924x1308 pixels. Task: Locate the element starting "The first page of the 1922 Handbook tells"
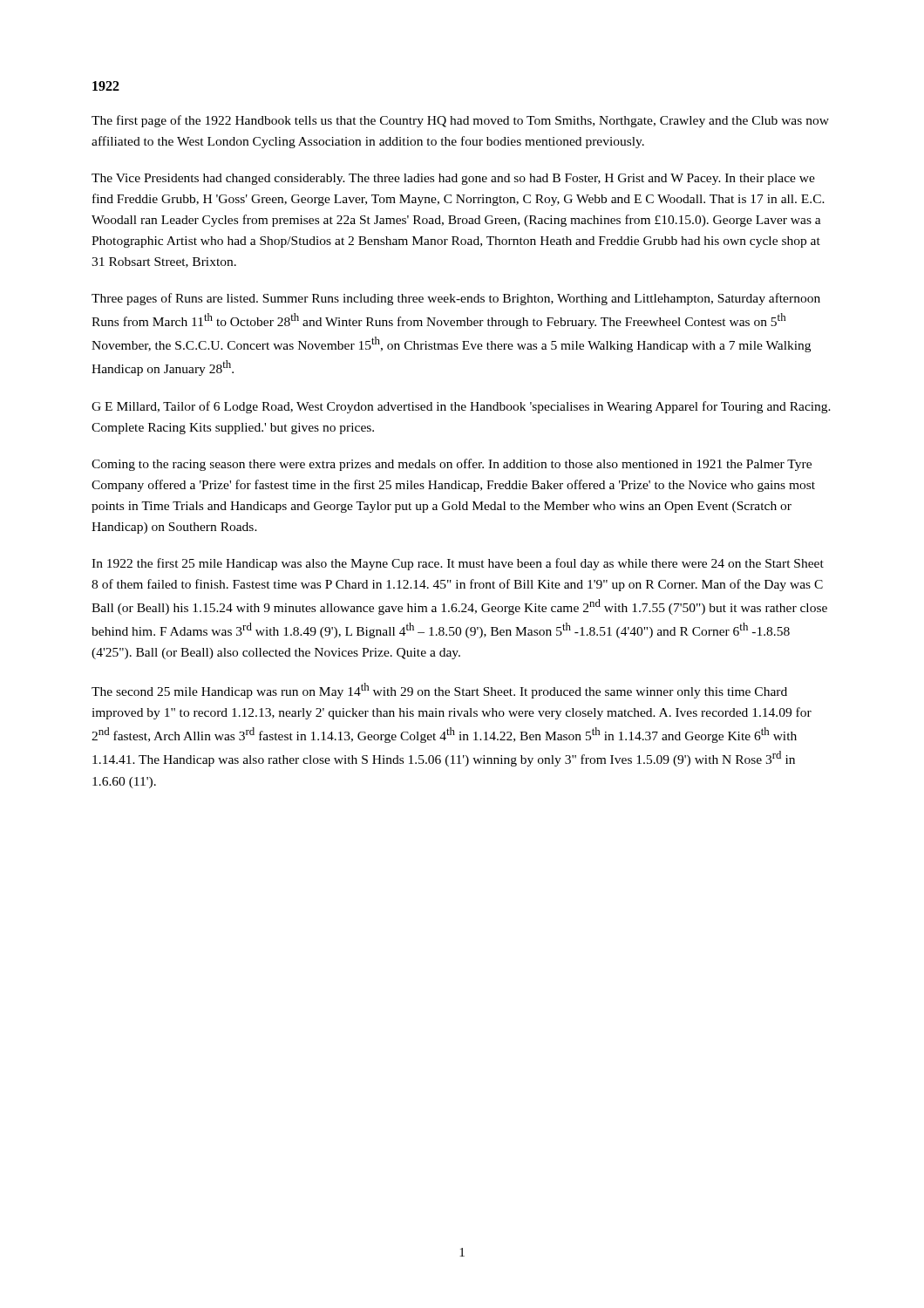pos(460,130)
